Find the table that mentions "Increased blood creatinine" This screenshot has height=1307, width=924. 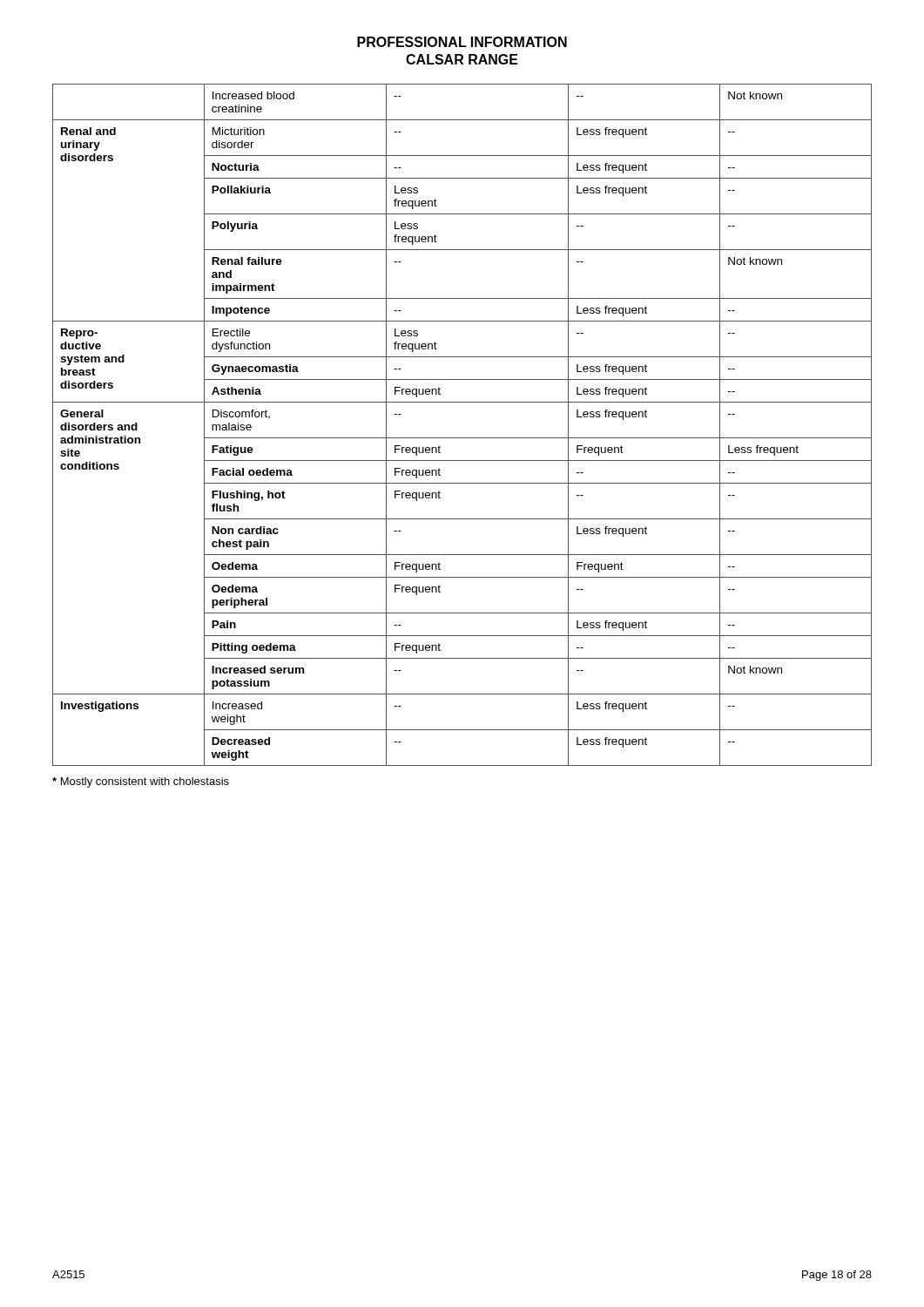pyautogui.click(x=462, y=425)
